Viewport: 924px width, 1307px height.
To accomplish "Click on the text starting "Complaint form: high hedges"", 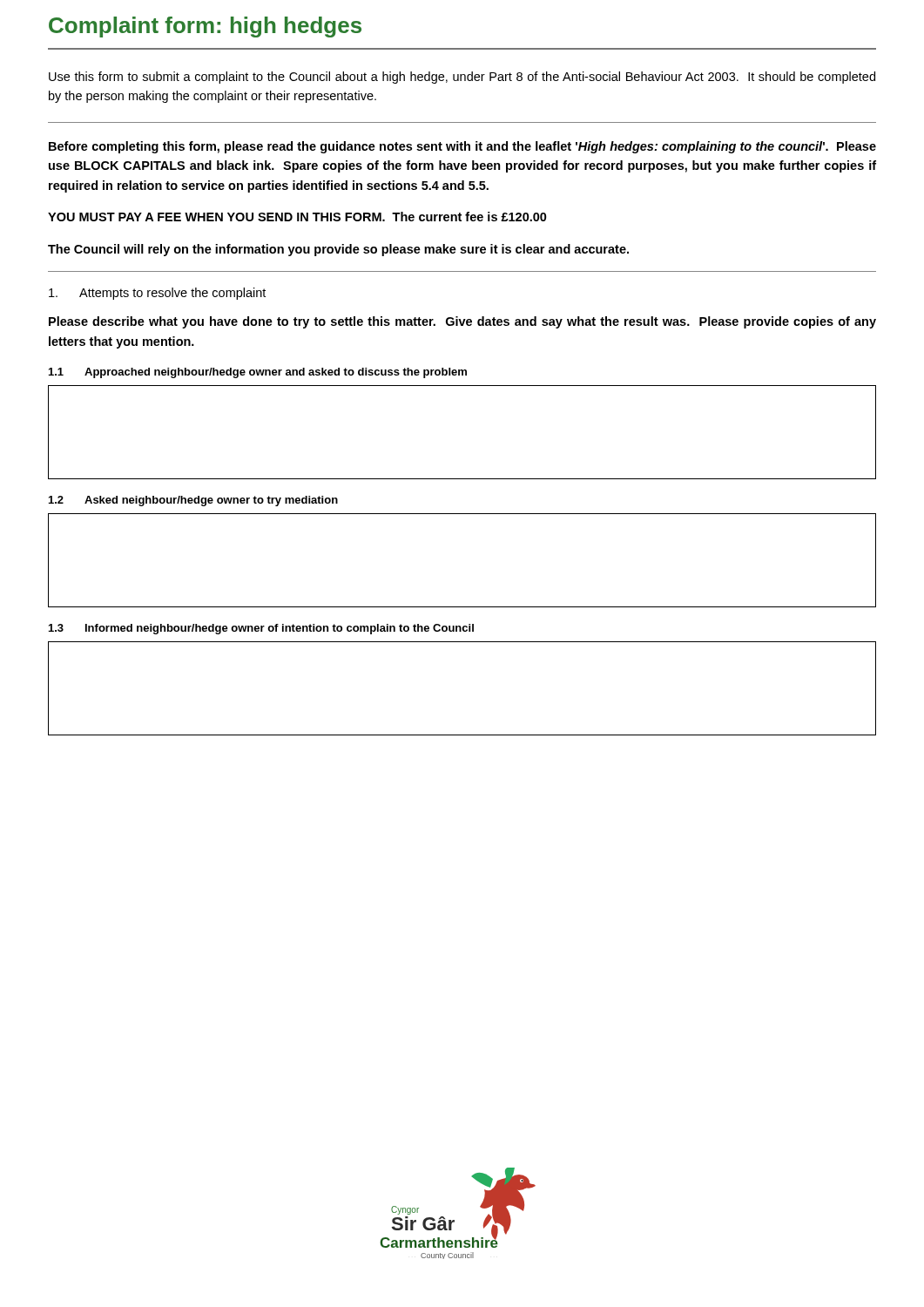I will pos(205,25).
